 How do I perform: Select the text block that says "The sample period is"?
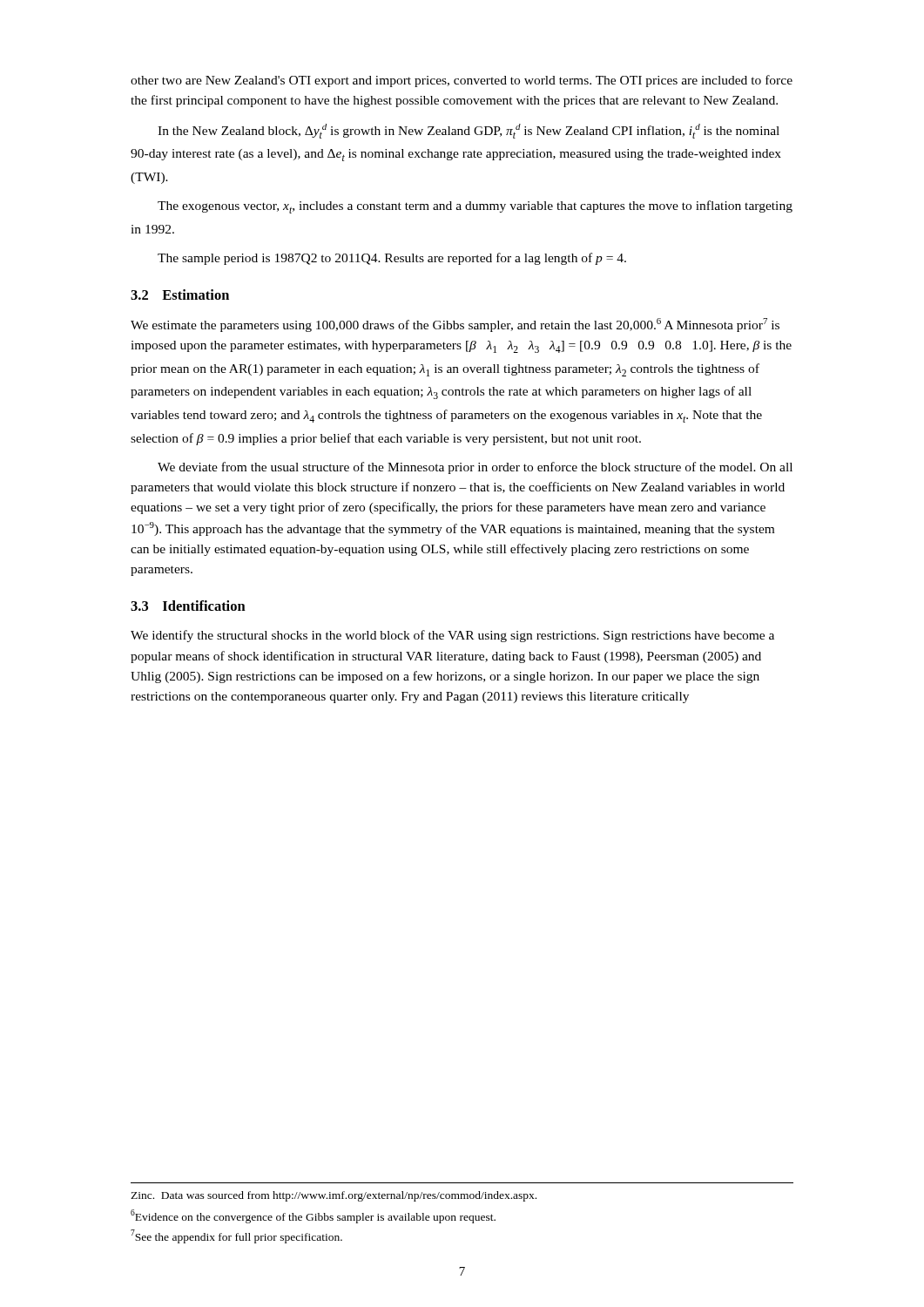462,258
